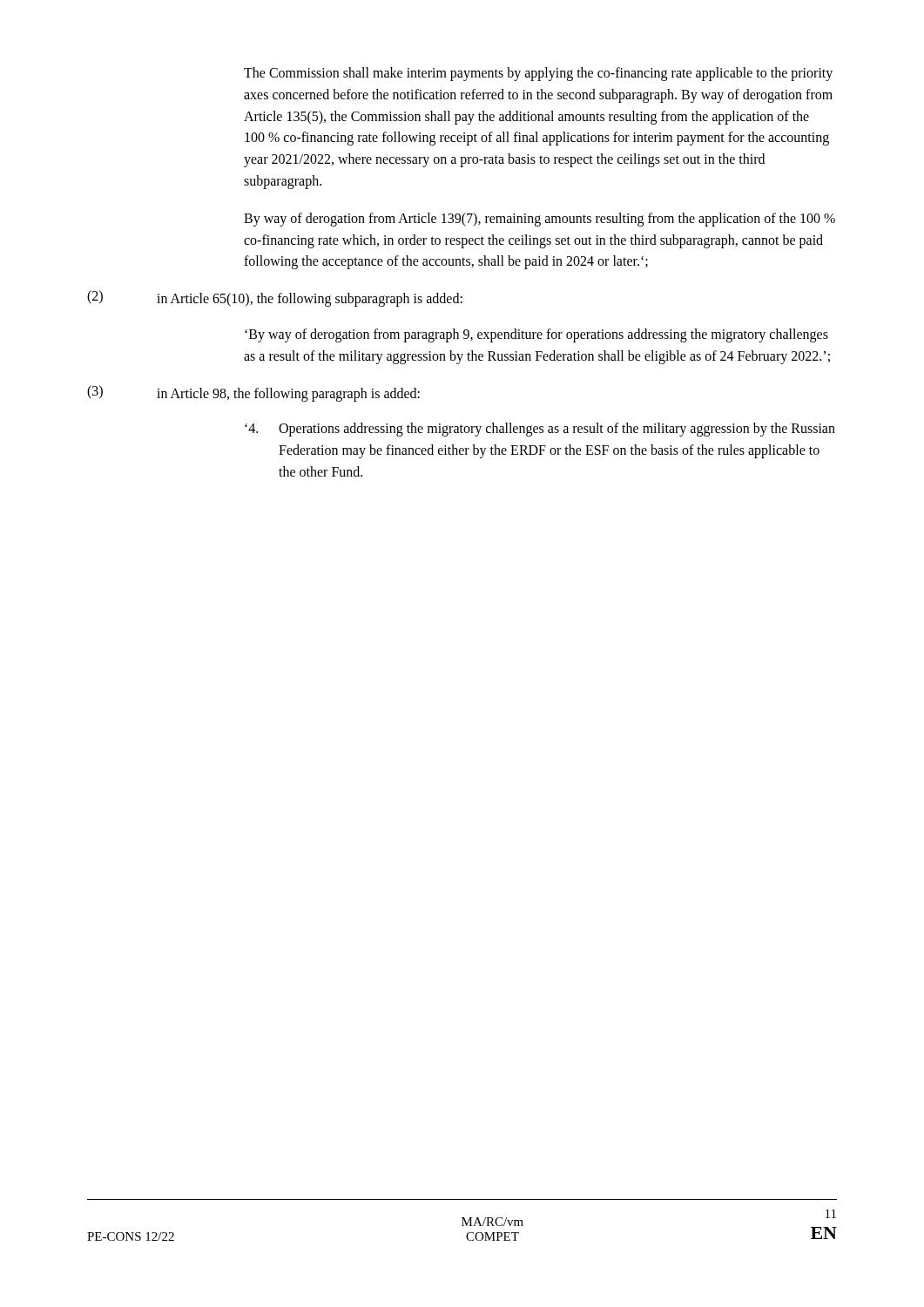The image size is (924, 1307).
Task: Locate the block of text that opens with "By way of"
Action: pos(540,240)
